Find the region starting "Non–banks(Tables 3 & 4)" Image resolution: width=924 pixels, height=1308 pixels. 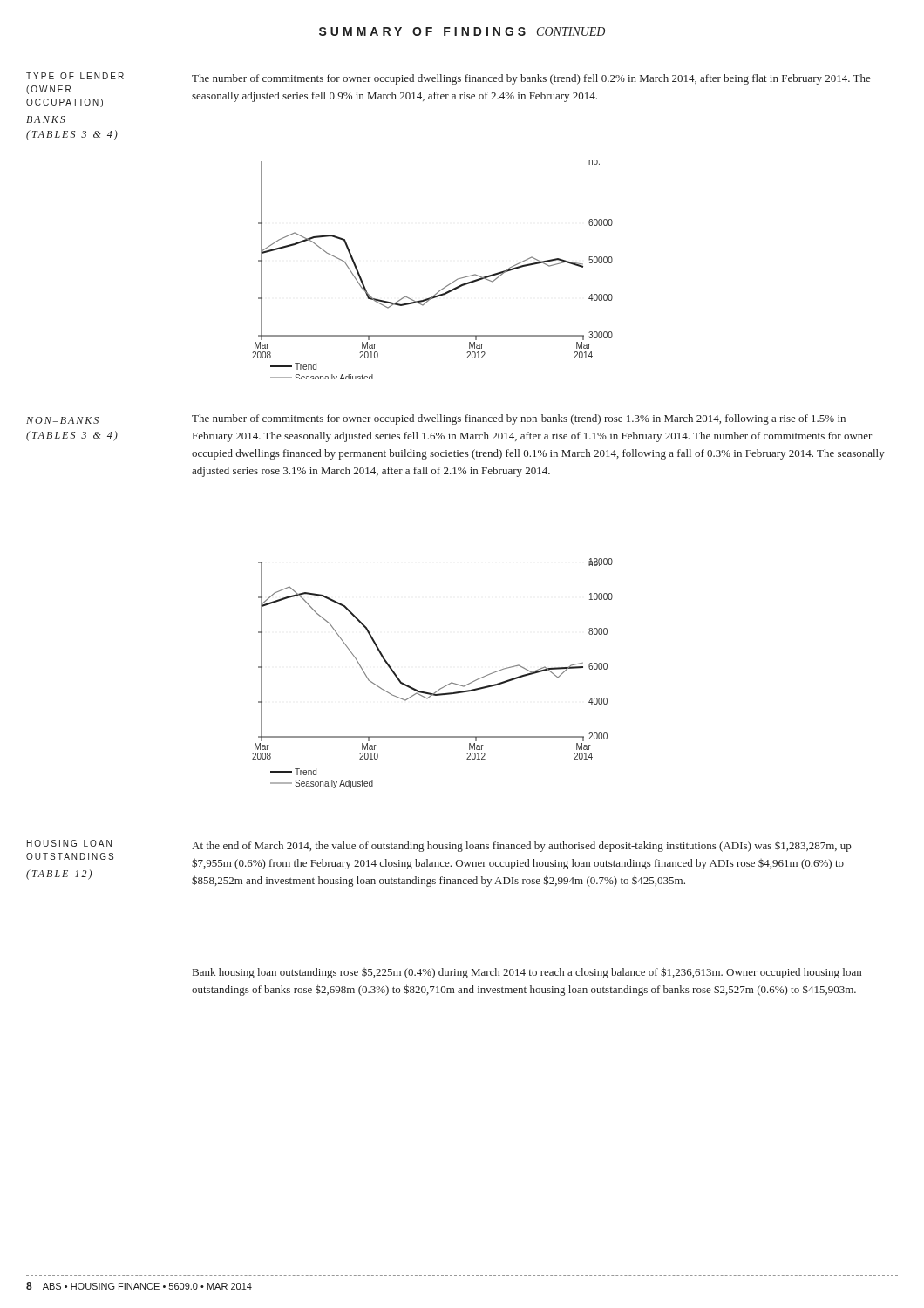tap(98, 428)
